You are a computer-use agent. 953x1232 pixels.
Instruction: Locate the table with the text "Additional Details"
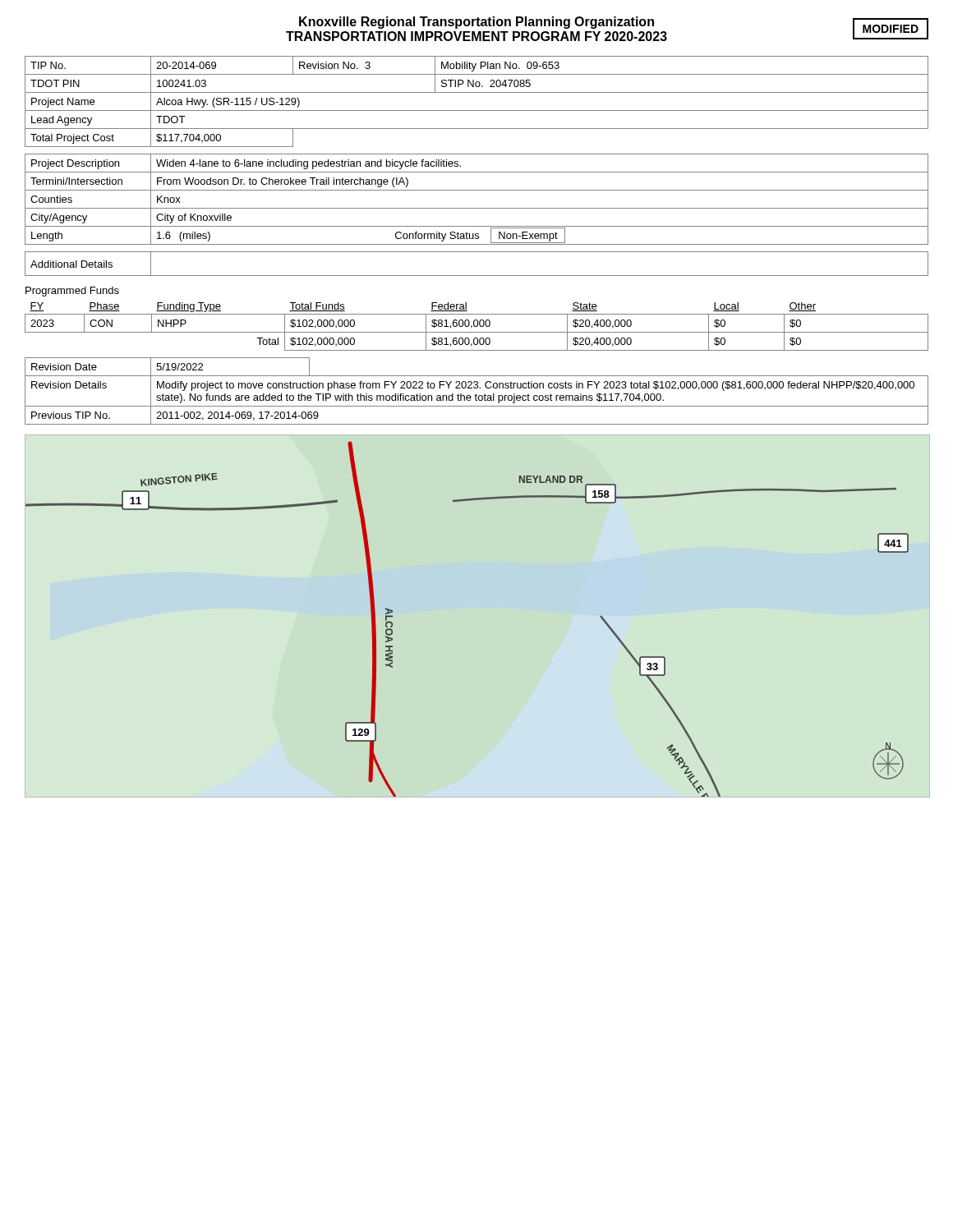(x=476, y=264)
